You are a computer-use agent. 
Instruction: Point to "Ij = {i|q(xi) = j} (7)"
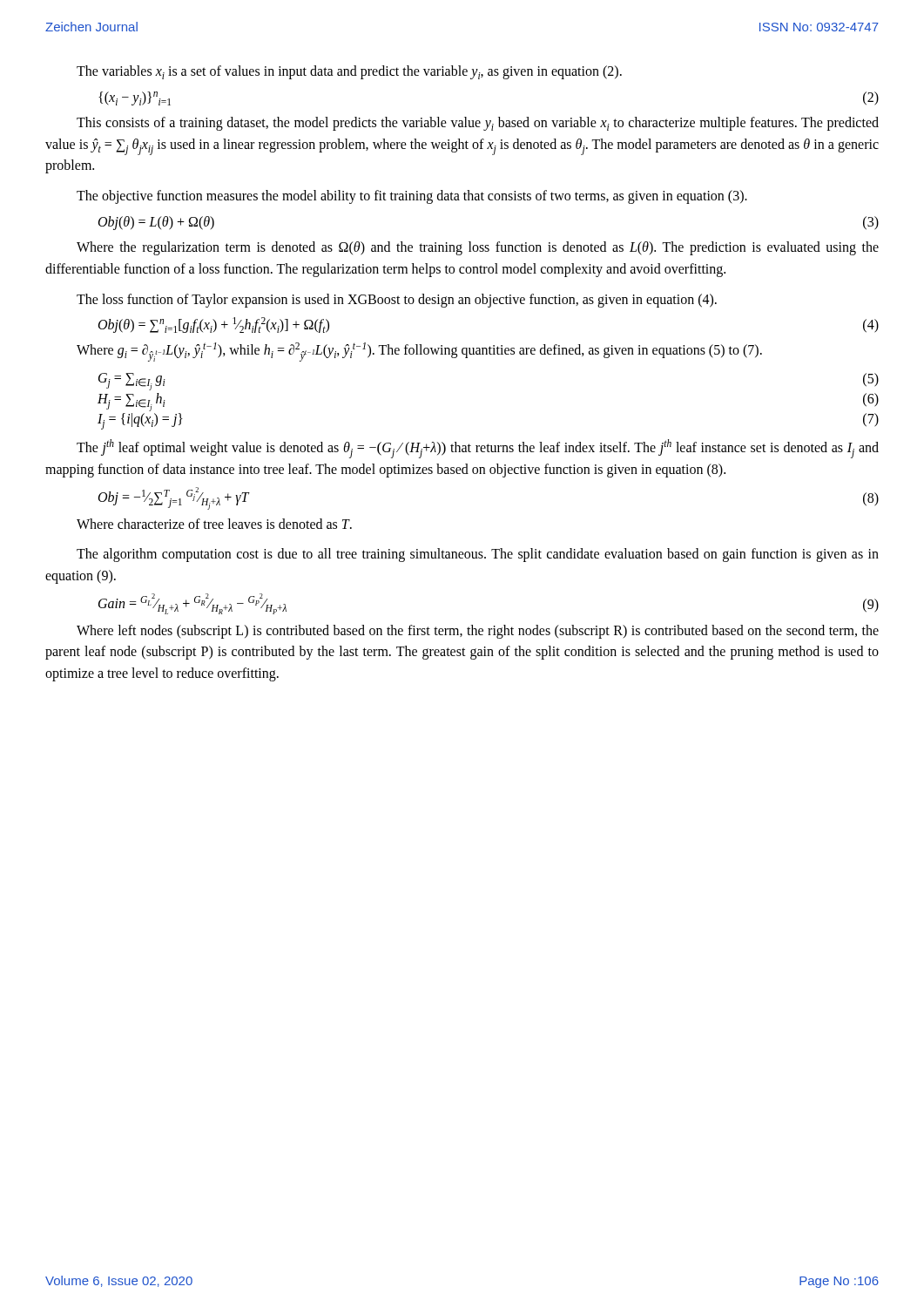pos(142,420)
